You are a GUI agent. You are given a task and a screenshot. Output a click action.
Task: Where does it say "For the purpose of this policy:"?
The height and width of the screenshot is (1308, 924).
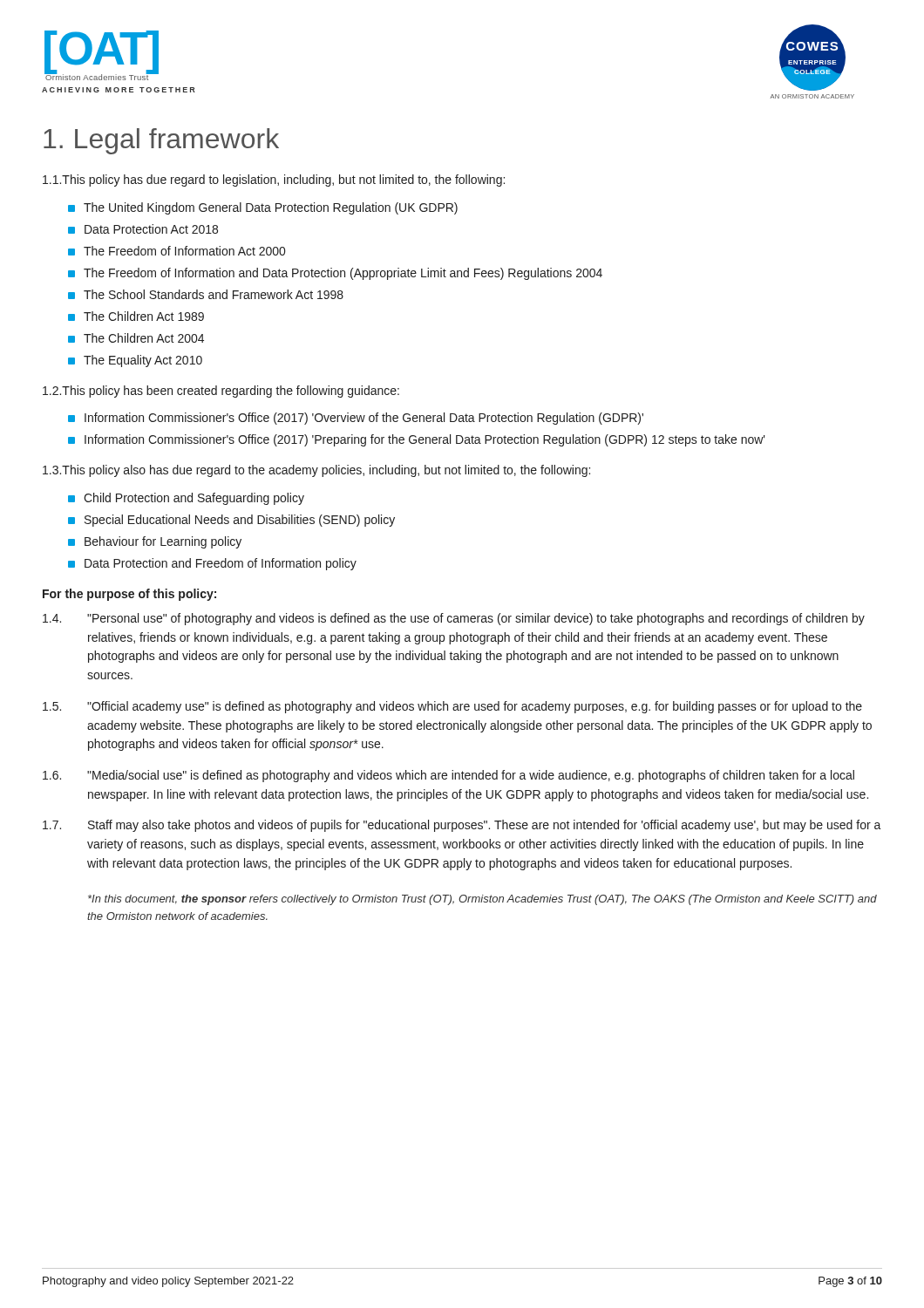click(129, 595)
